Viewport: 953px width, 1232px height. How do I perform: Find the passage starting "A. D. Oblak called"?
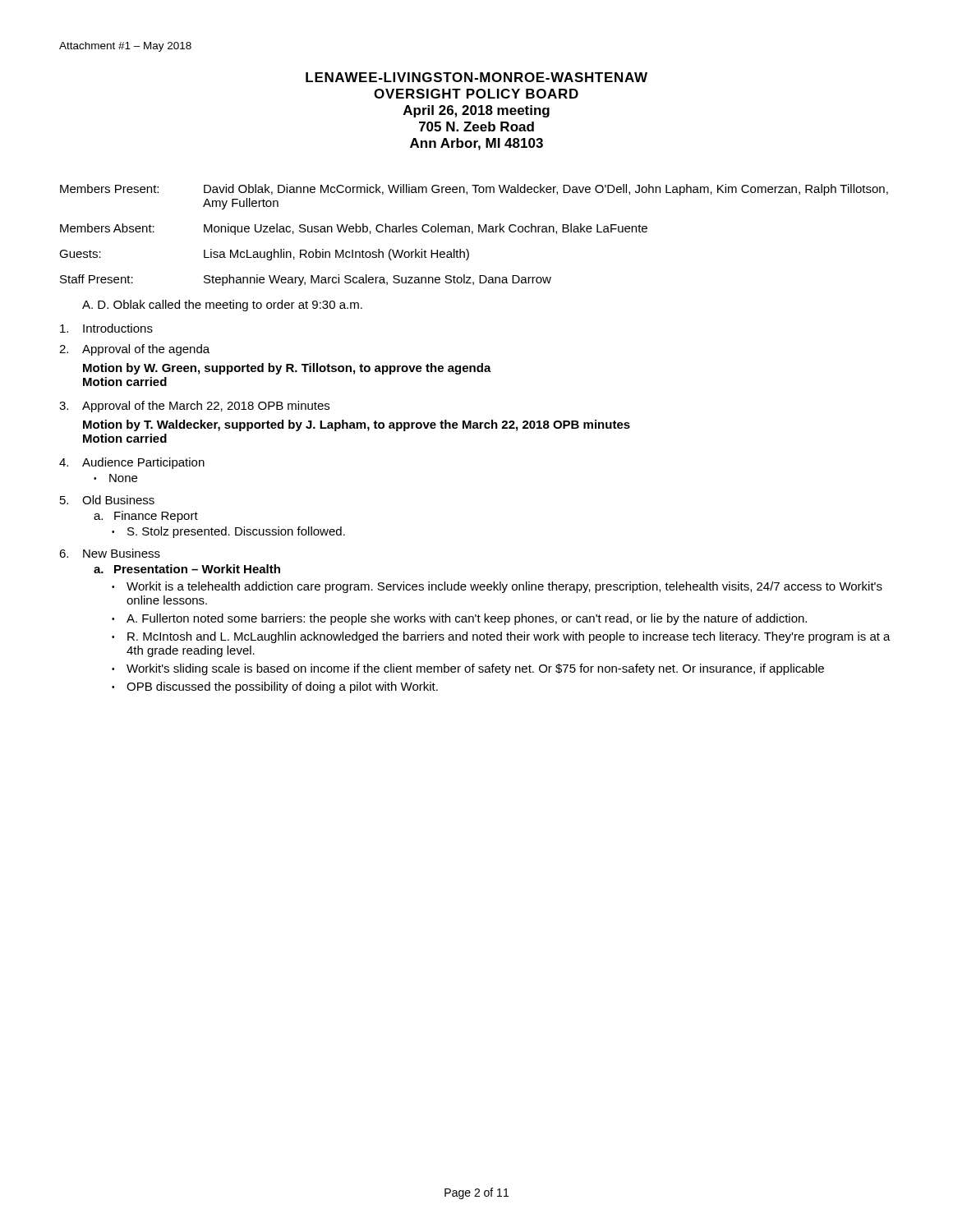coord(223,304)
